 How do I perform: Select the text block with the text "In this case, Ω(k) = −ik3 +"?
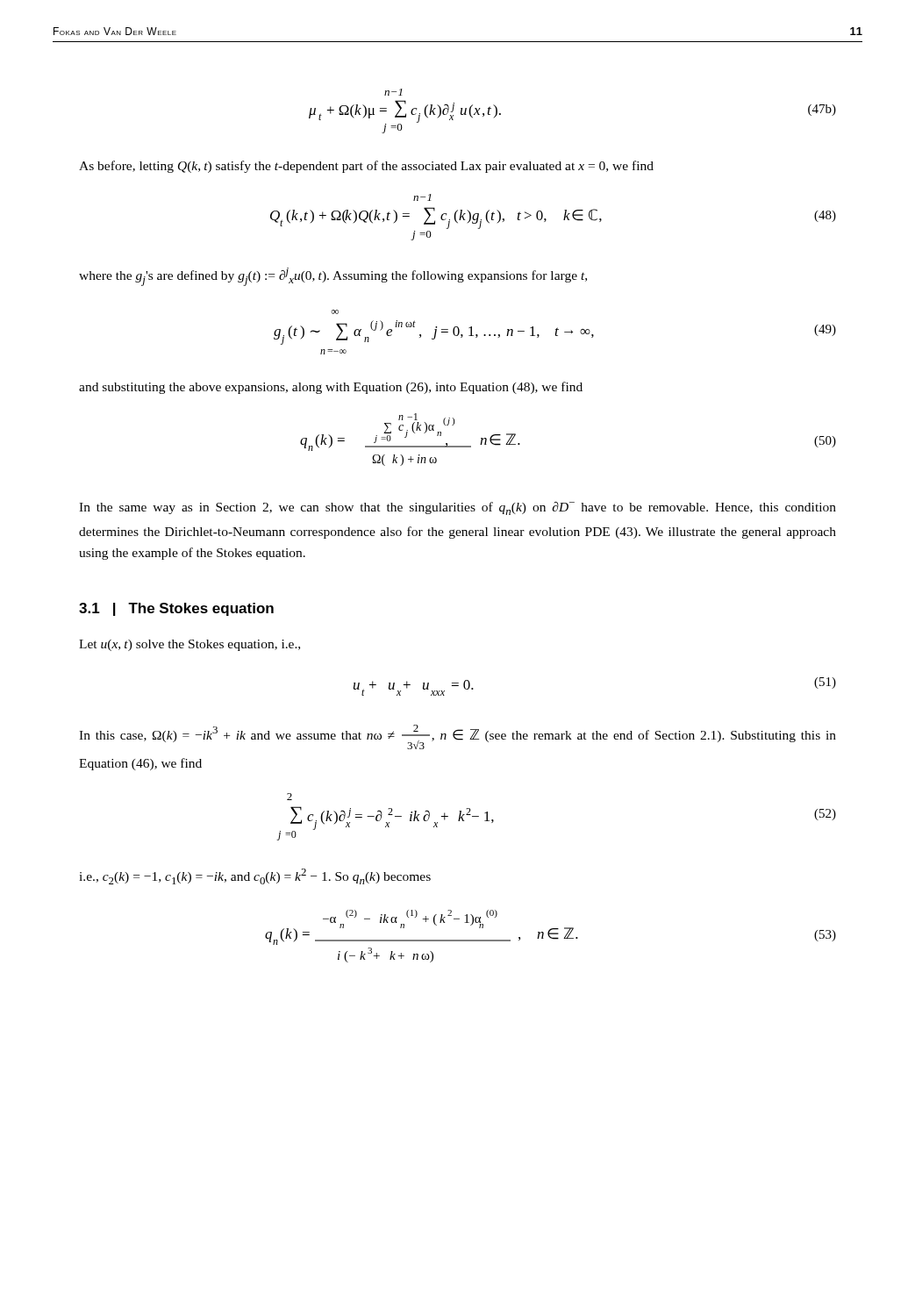[x=458, y=745]
